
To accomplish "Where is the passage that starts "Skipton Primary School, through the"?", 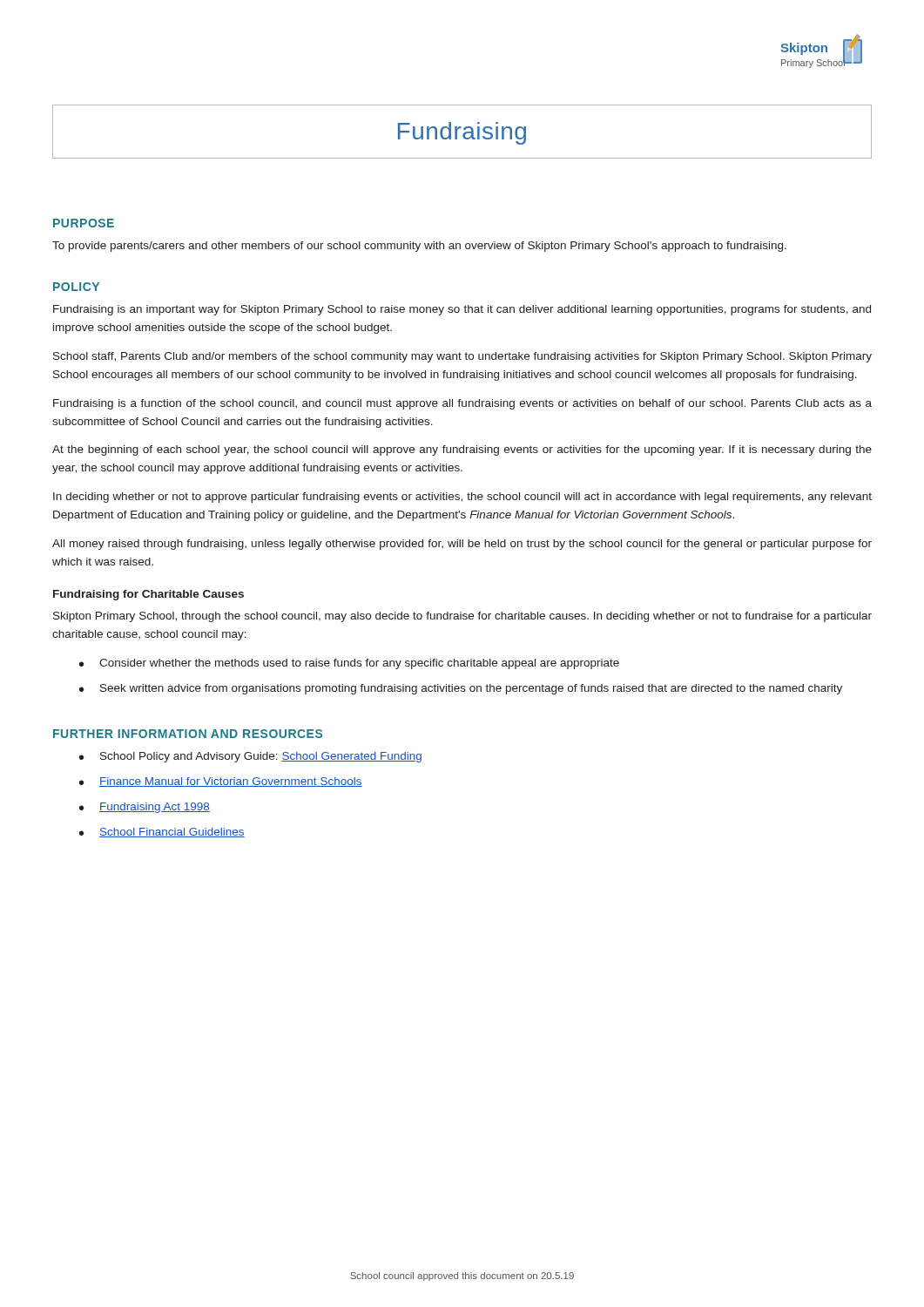I will 462,625.
